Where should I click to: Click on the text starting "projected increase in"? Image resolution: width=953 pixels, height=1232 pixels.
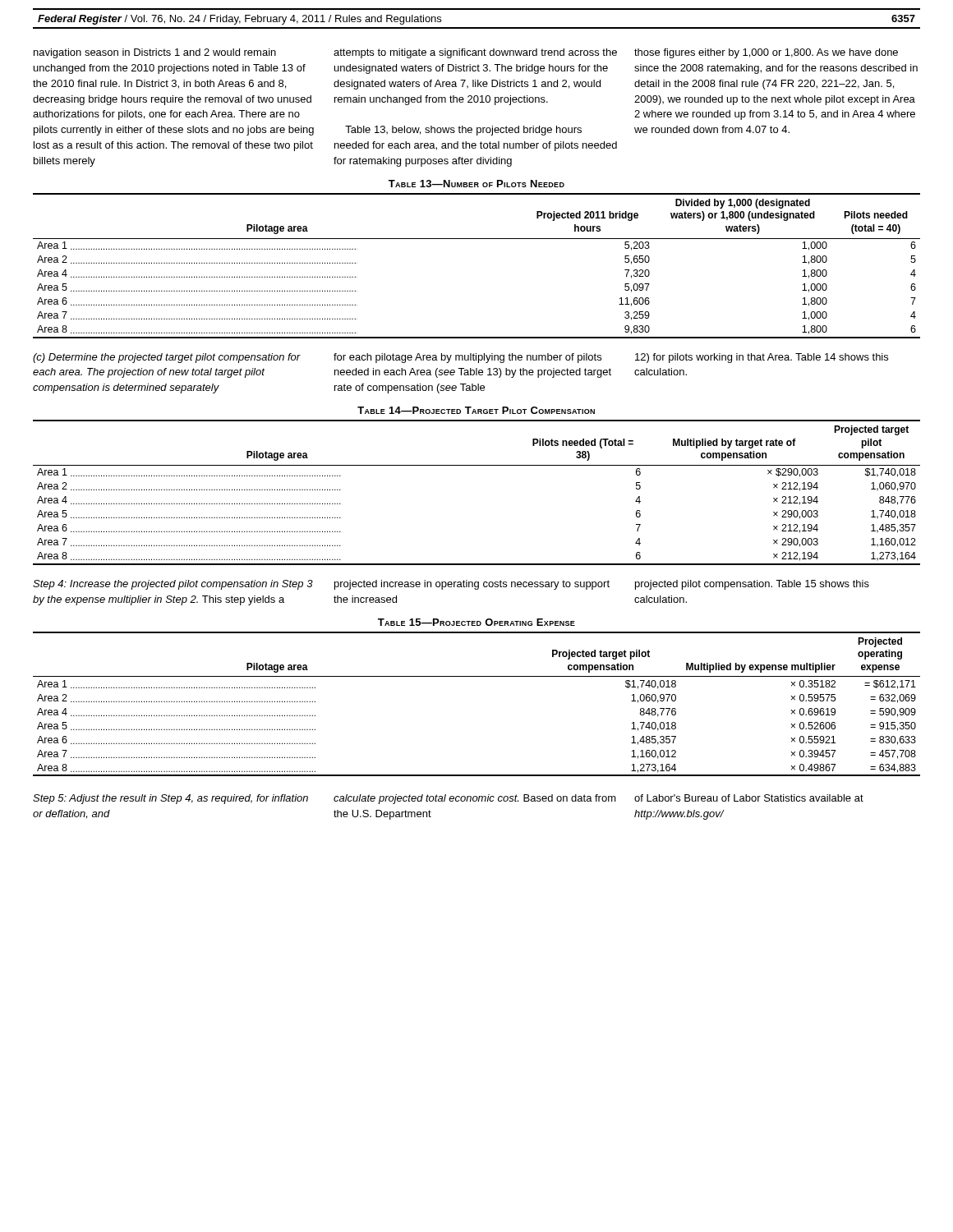(x=472, y=591)
